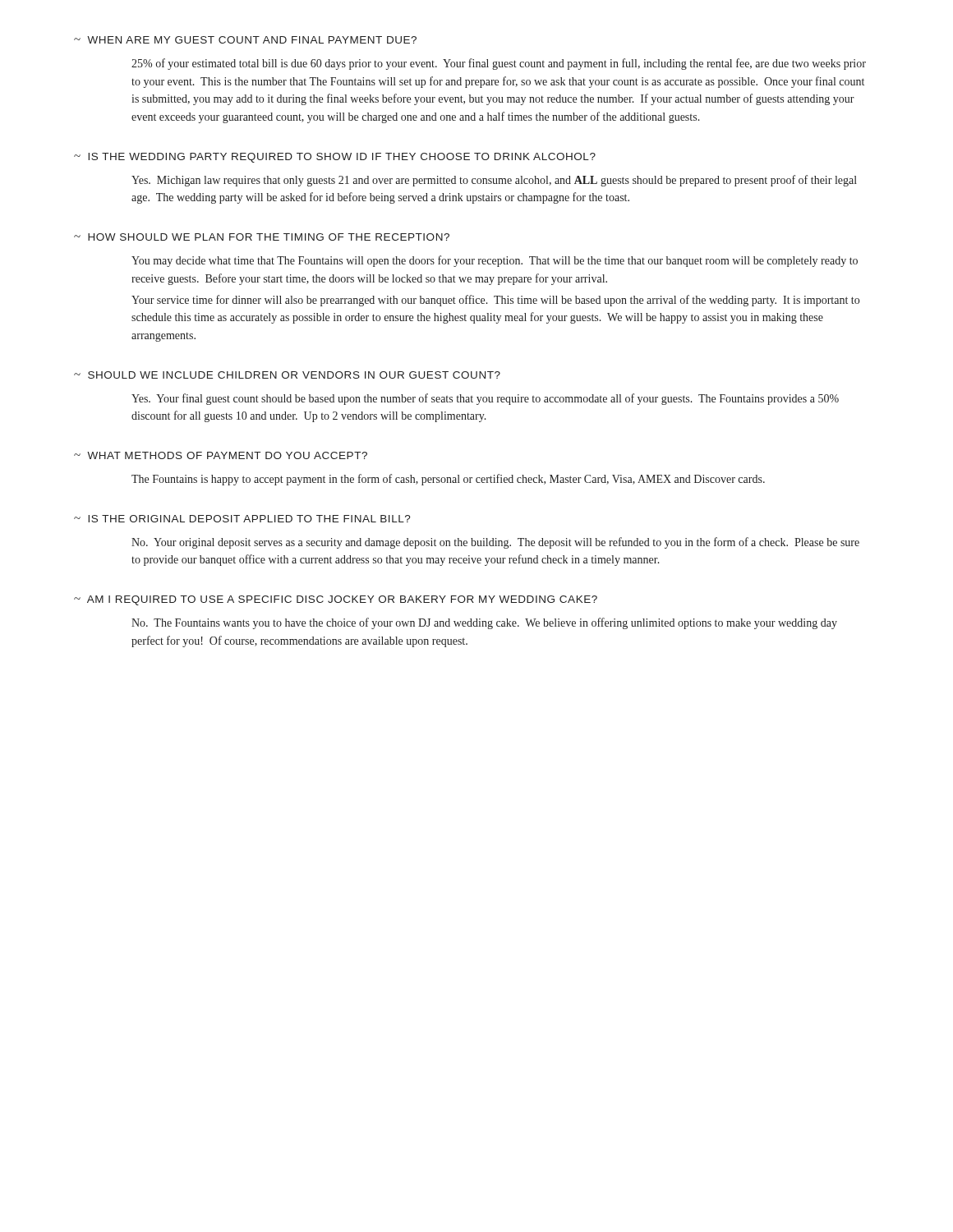The width and height of the screenshot is (953, 1232).
Task: Click on the text block that says "No. Your original deposit serves as"
Action: pyautogui.click(x=501, y=551)
